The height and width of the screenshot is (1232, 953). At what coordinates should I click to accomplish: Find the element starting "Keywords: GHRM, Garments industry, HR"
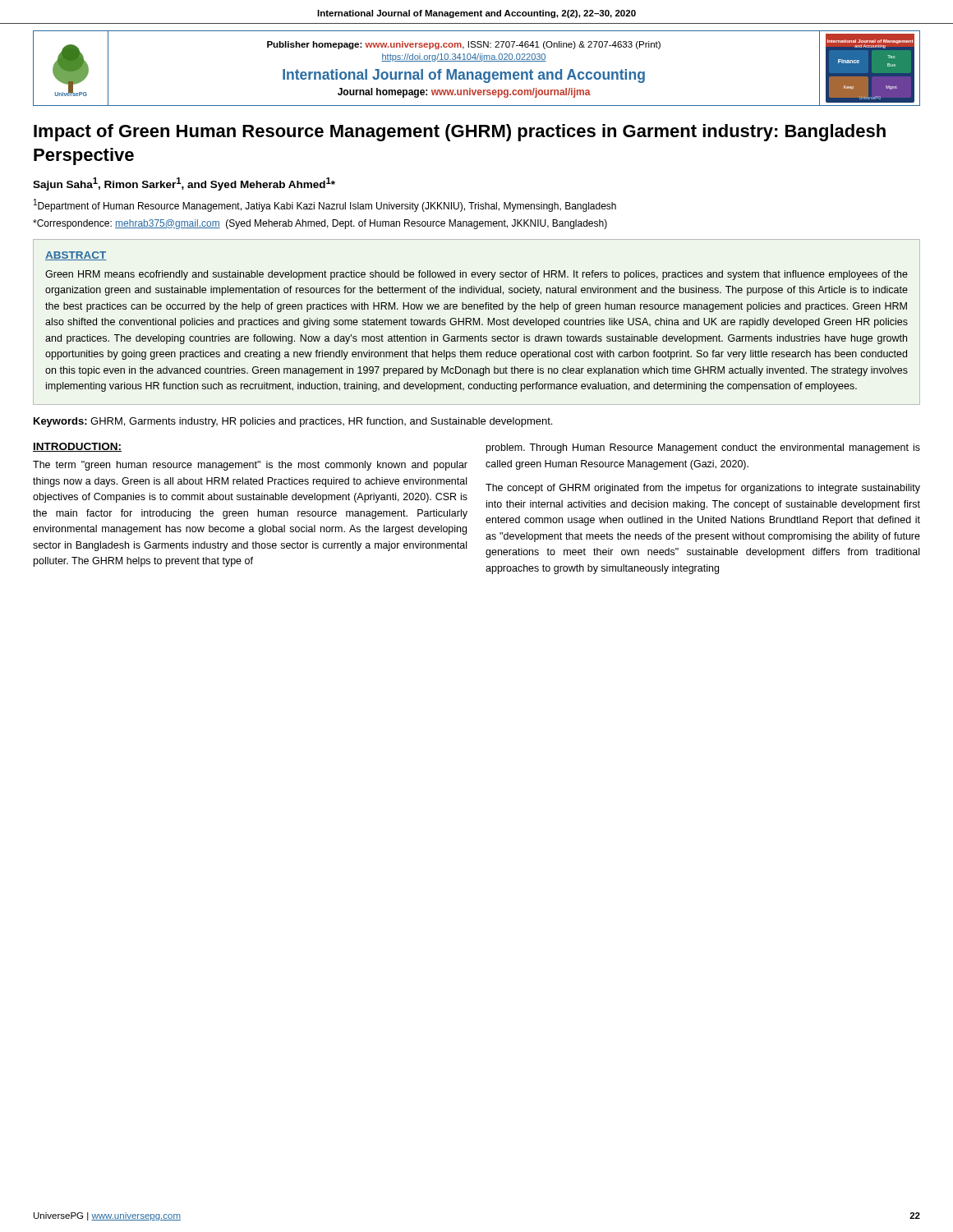click(293, 421)
